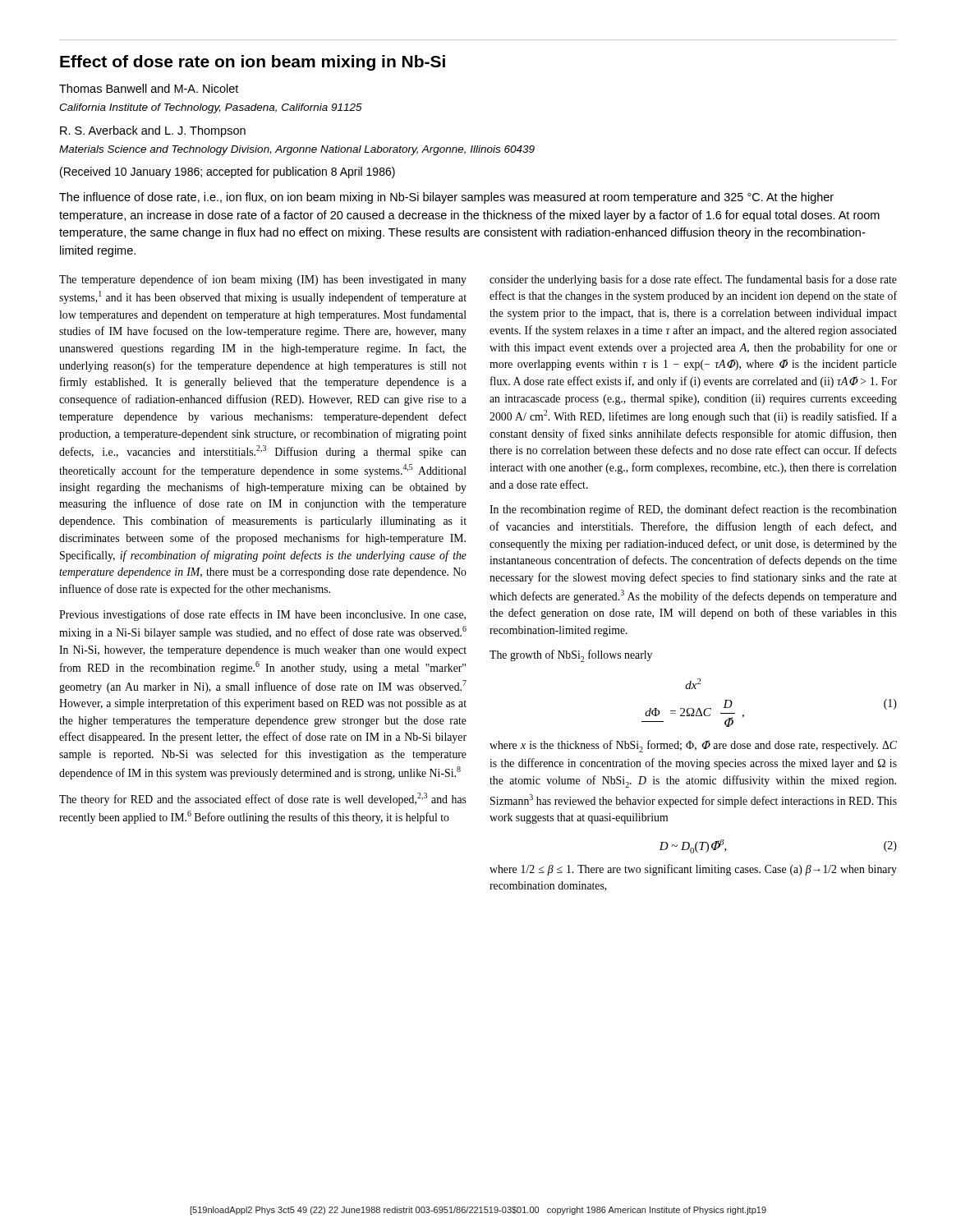Find the text block that says "where x is the thickness of NbSi2"

point(693,782)
